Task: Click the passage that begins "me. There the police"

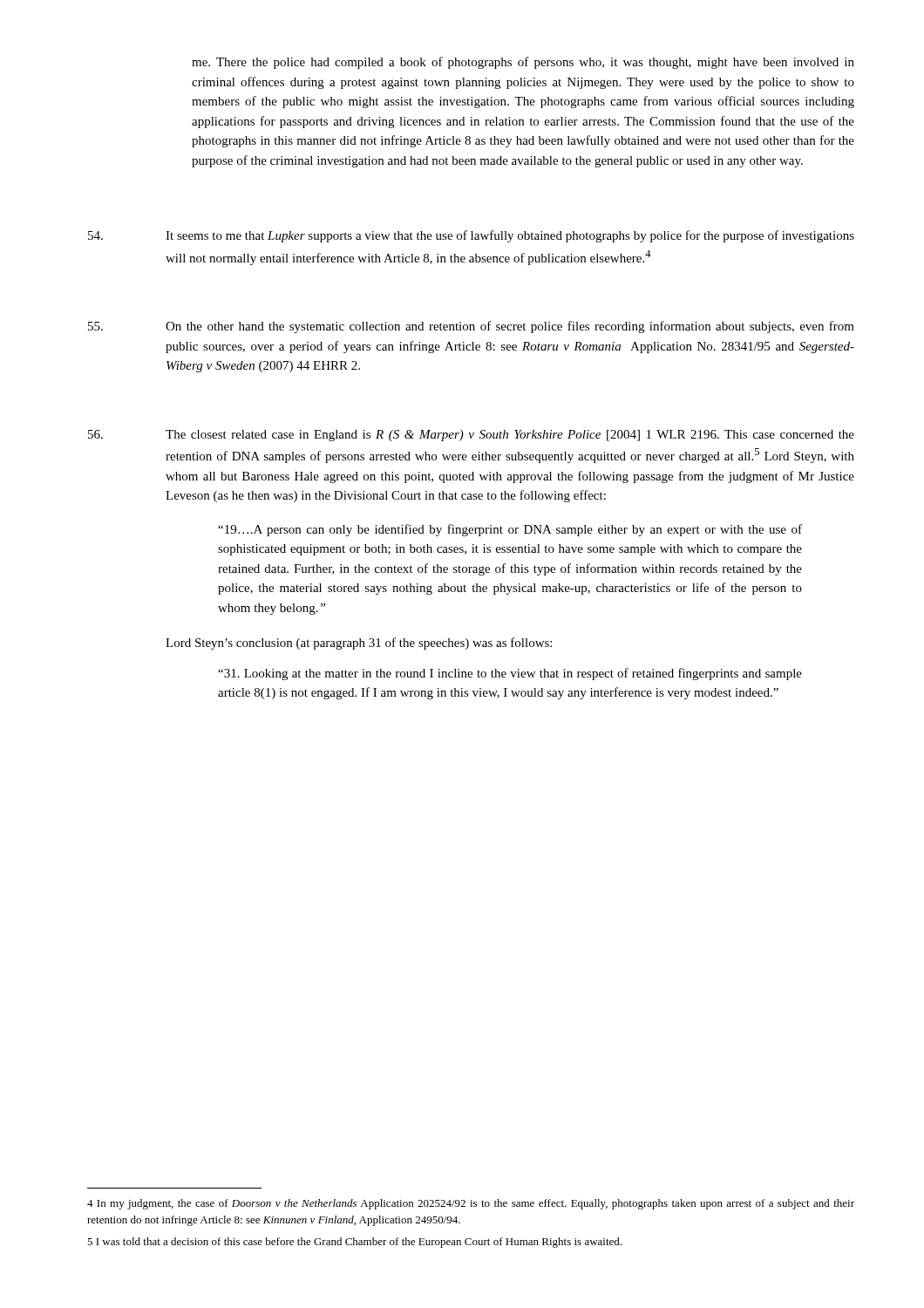Action: coord(523,111)
